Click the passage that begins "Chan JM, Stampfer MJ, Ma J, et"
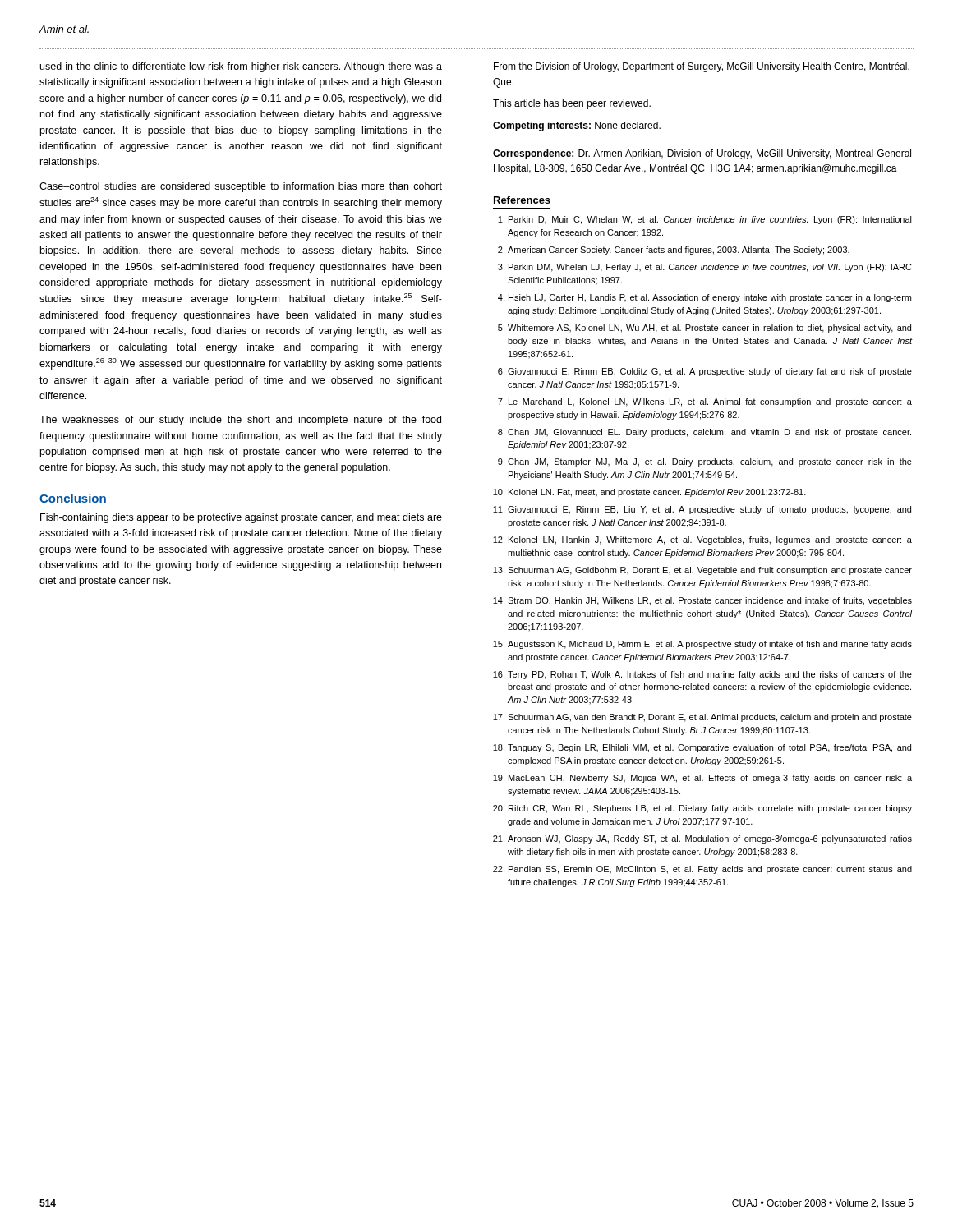Viewport: 953px width, 1232px height. pyautogui.click(x=710, y=468)
